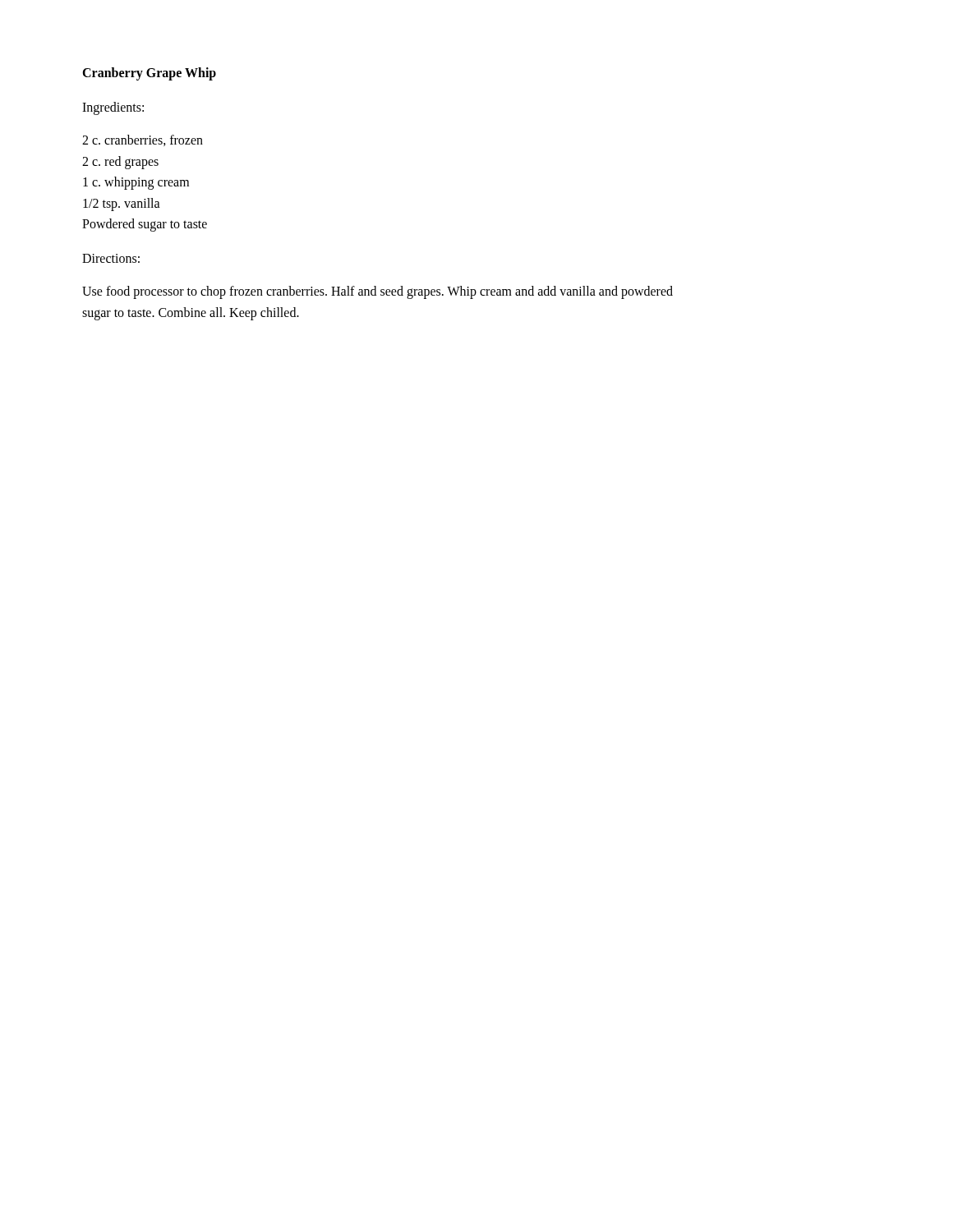Select the passage starting "Use food processor to"
Image resolution: width=953 pixels, height=1232 pixels.
(x=377, y=302)
